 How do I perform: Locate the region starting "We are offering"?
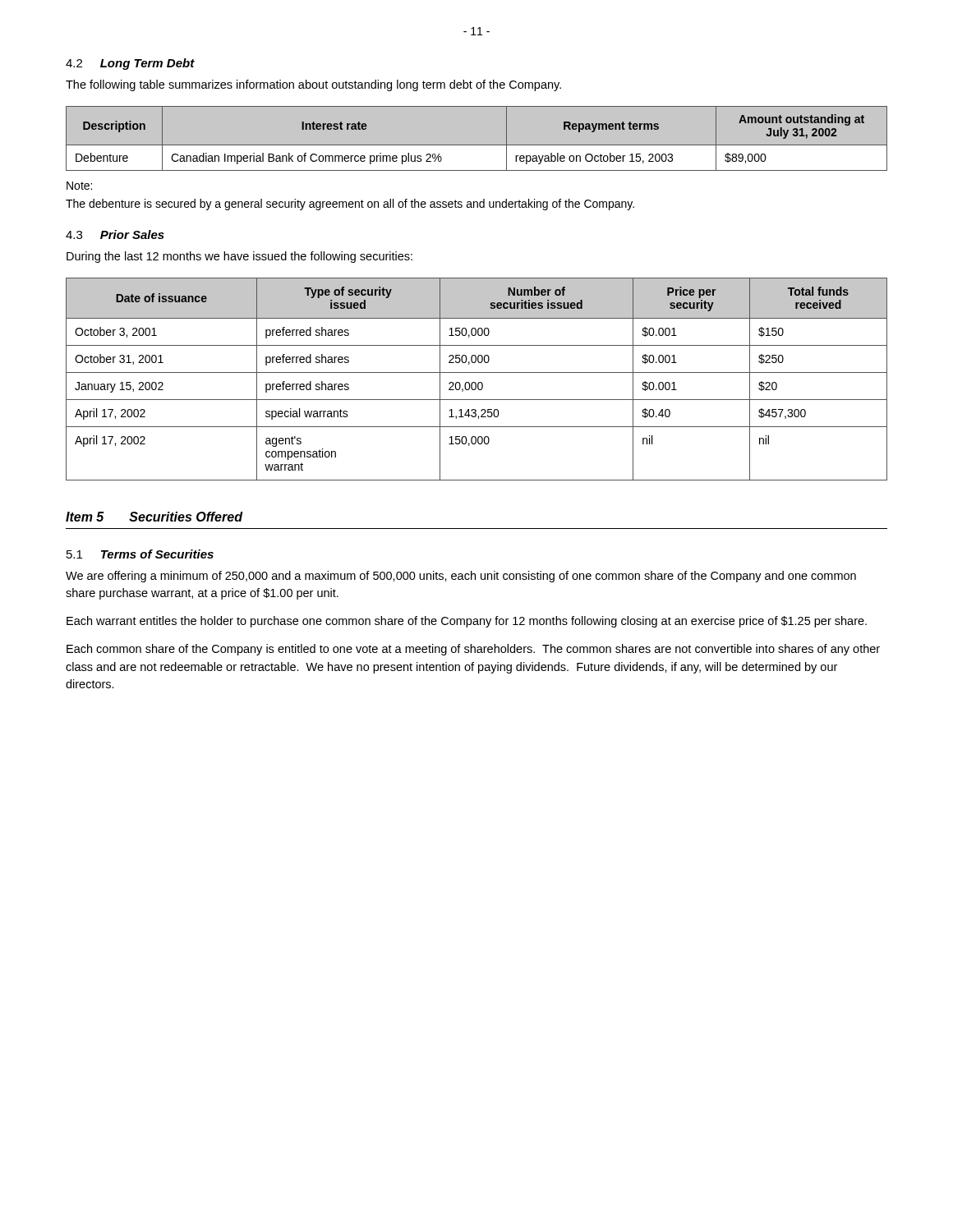pos(461,584)
